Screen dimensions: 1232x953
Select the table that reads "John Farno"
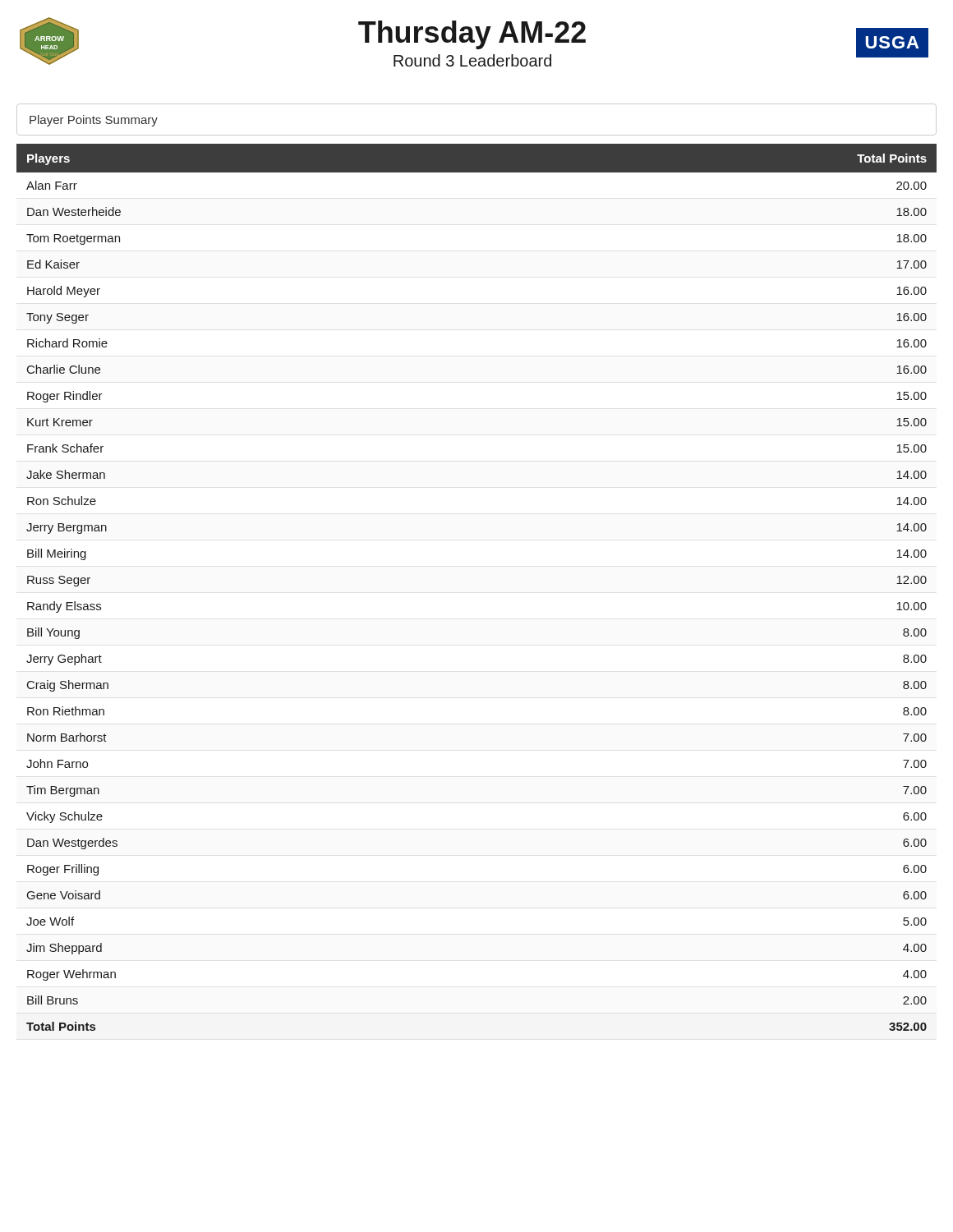pyautogui.click(x=476, y=592)
